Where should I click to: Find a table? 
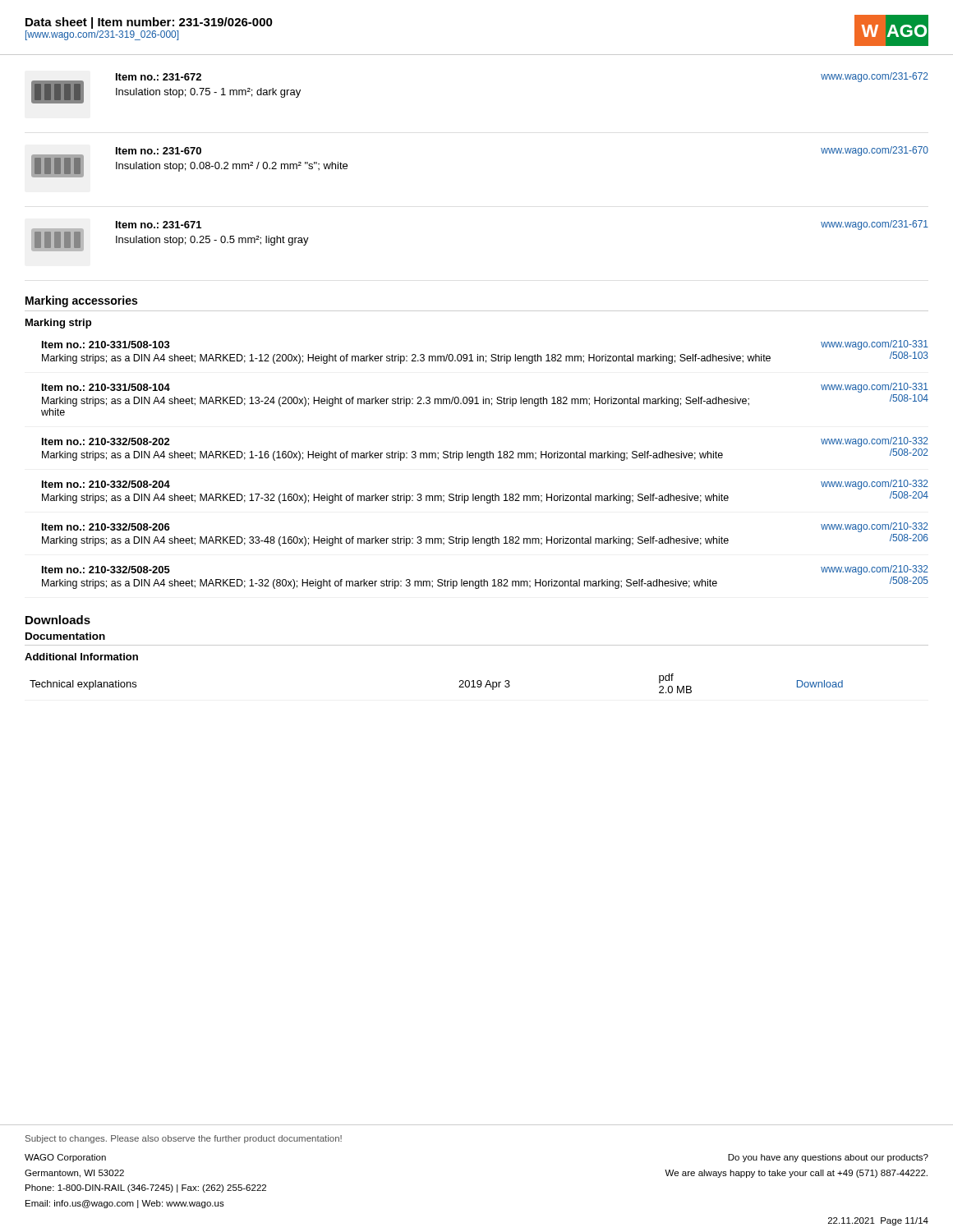point(476,684)
